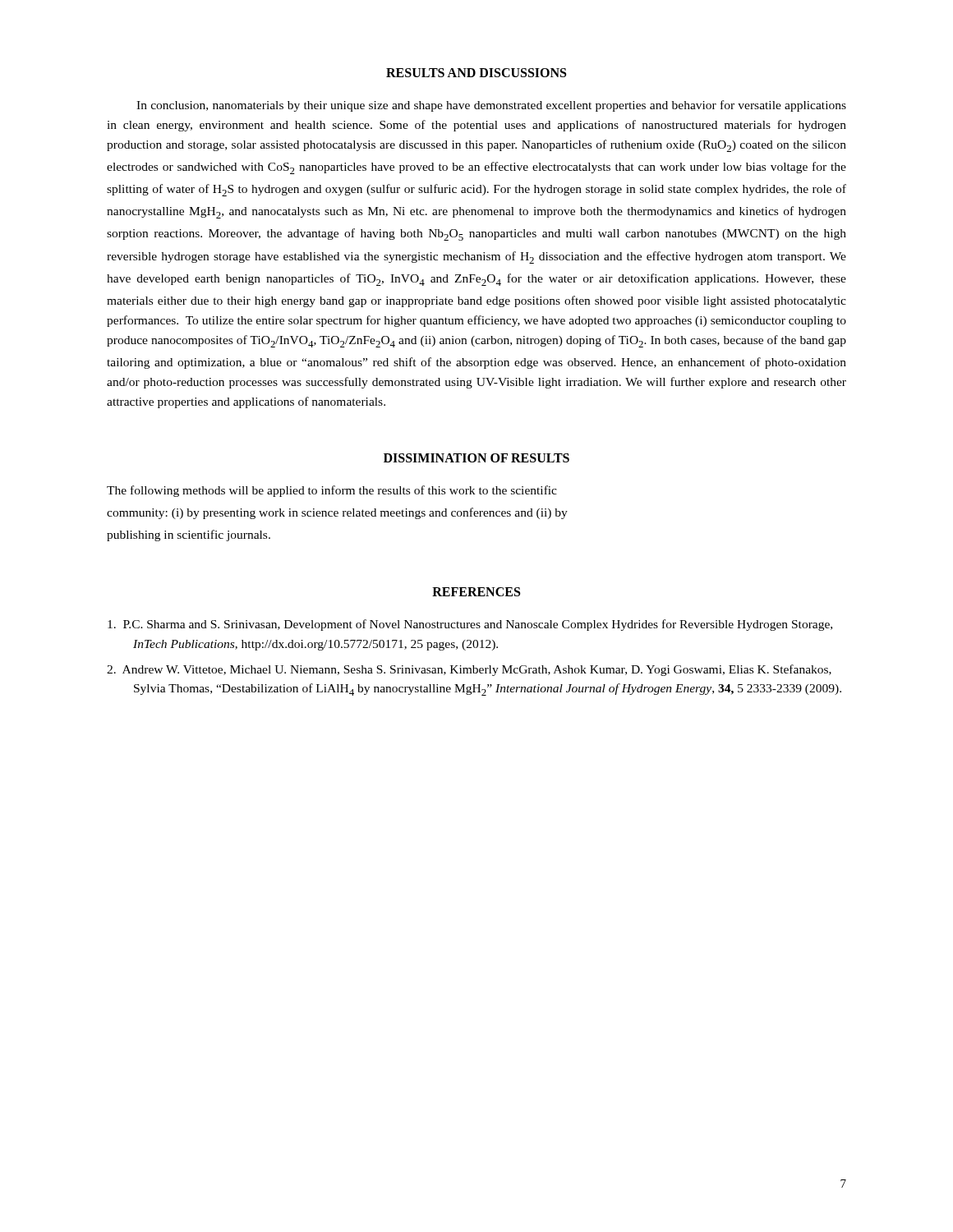Locate the list item that says "2. Andrew W. Vittetoe,"

[x=474, y=680]
